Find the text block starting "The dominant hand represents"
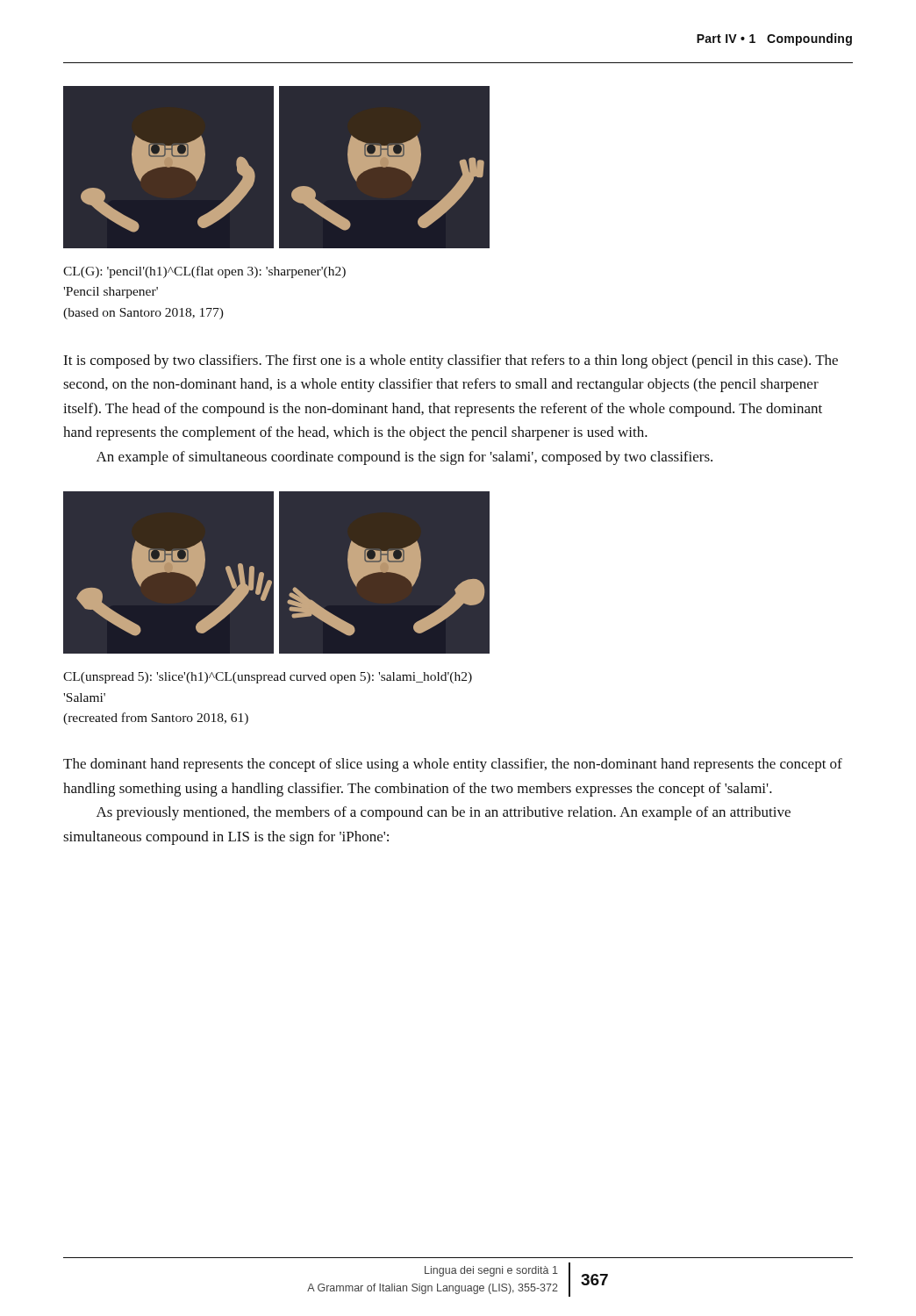 (458, 776)
